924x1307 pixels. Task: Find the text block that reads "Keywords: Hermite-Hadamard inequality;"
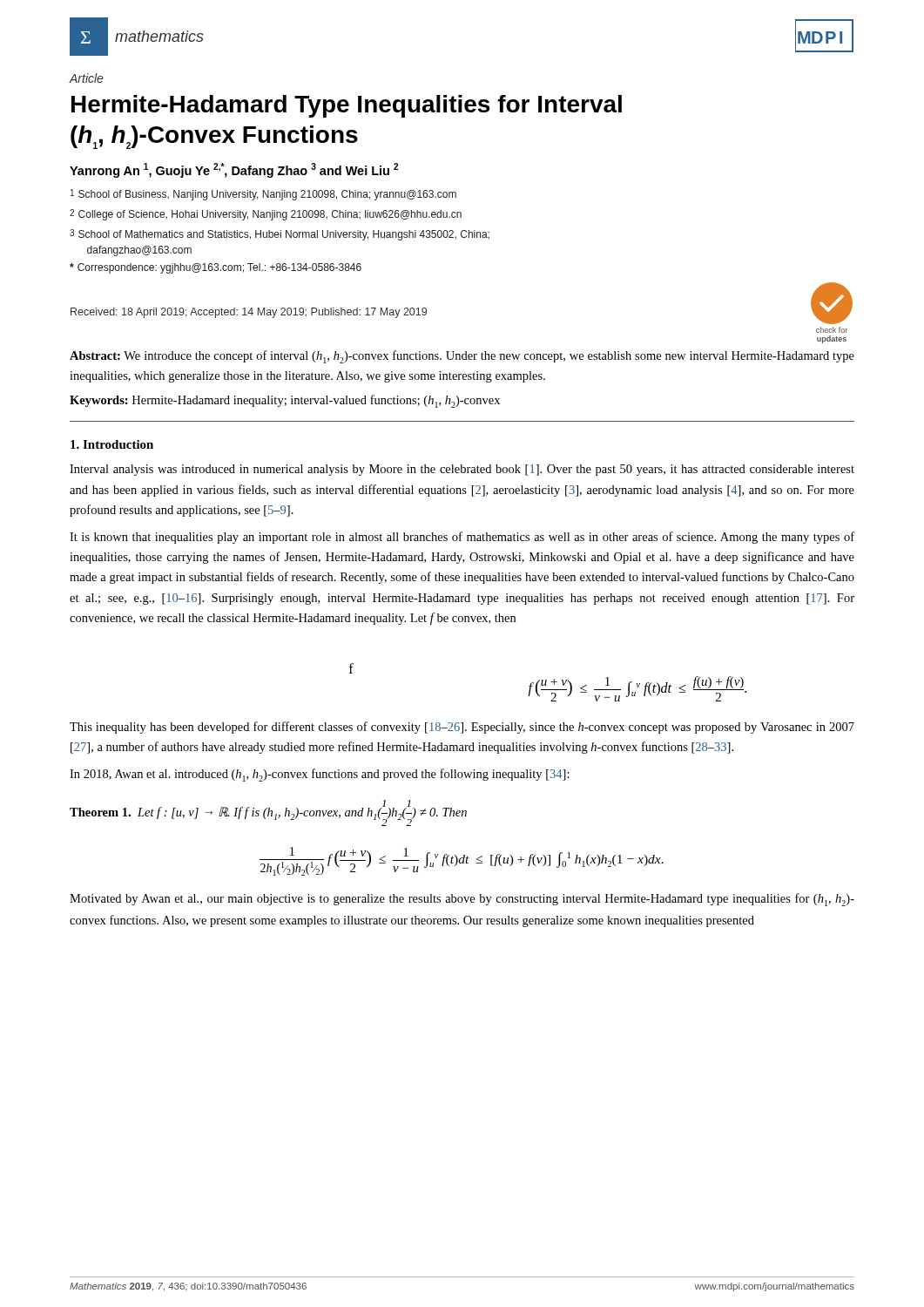[285, 401]
